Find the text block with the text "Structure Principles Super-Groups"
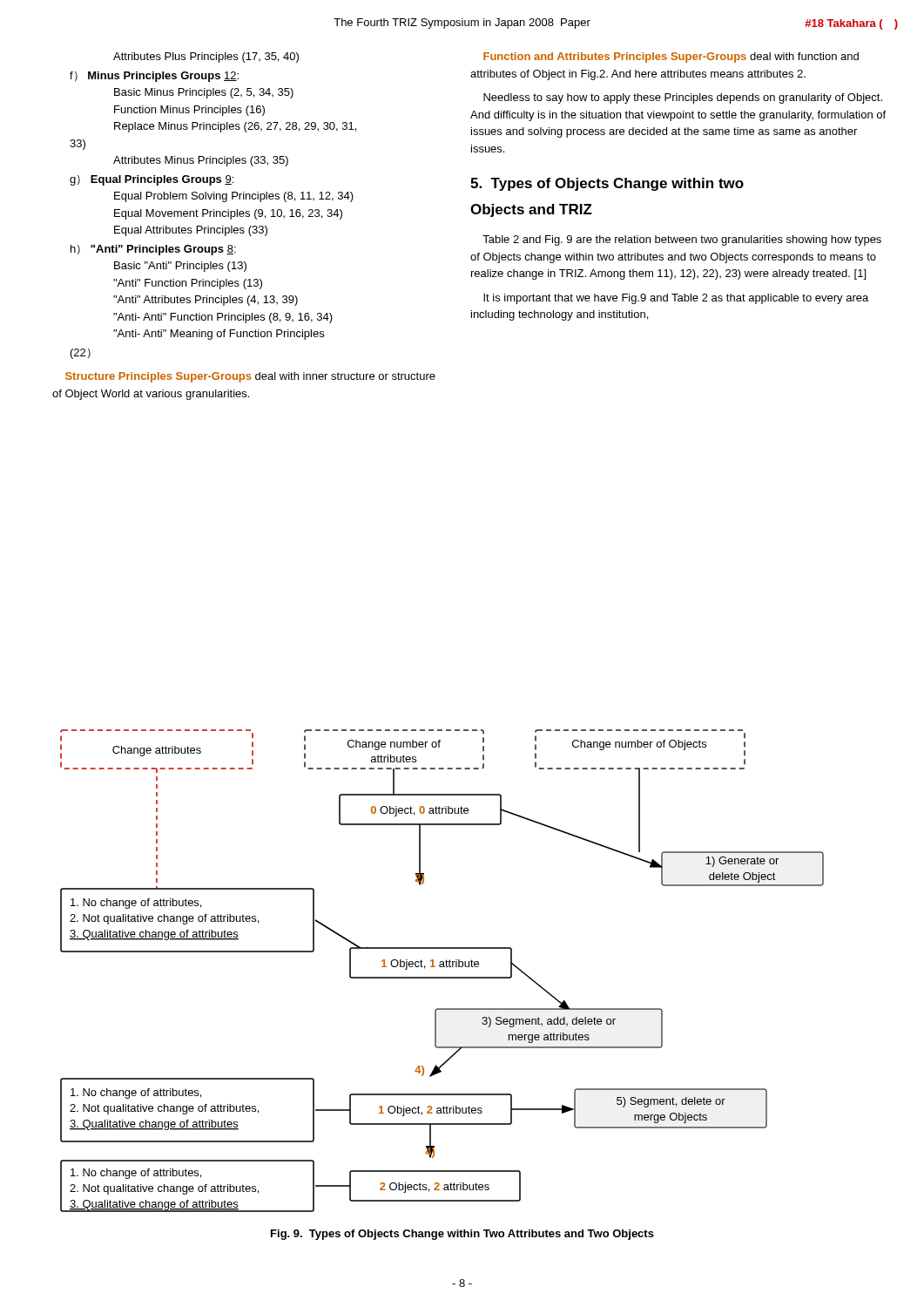Screen dimensions: 1307x924 pos(244,385)
